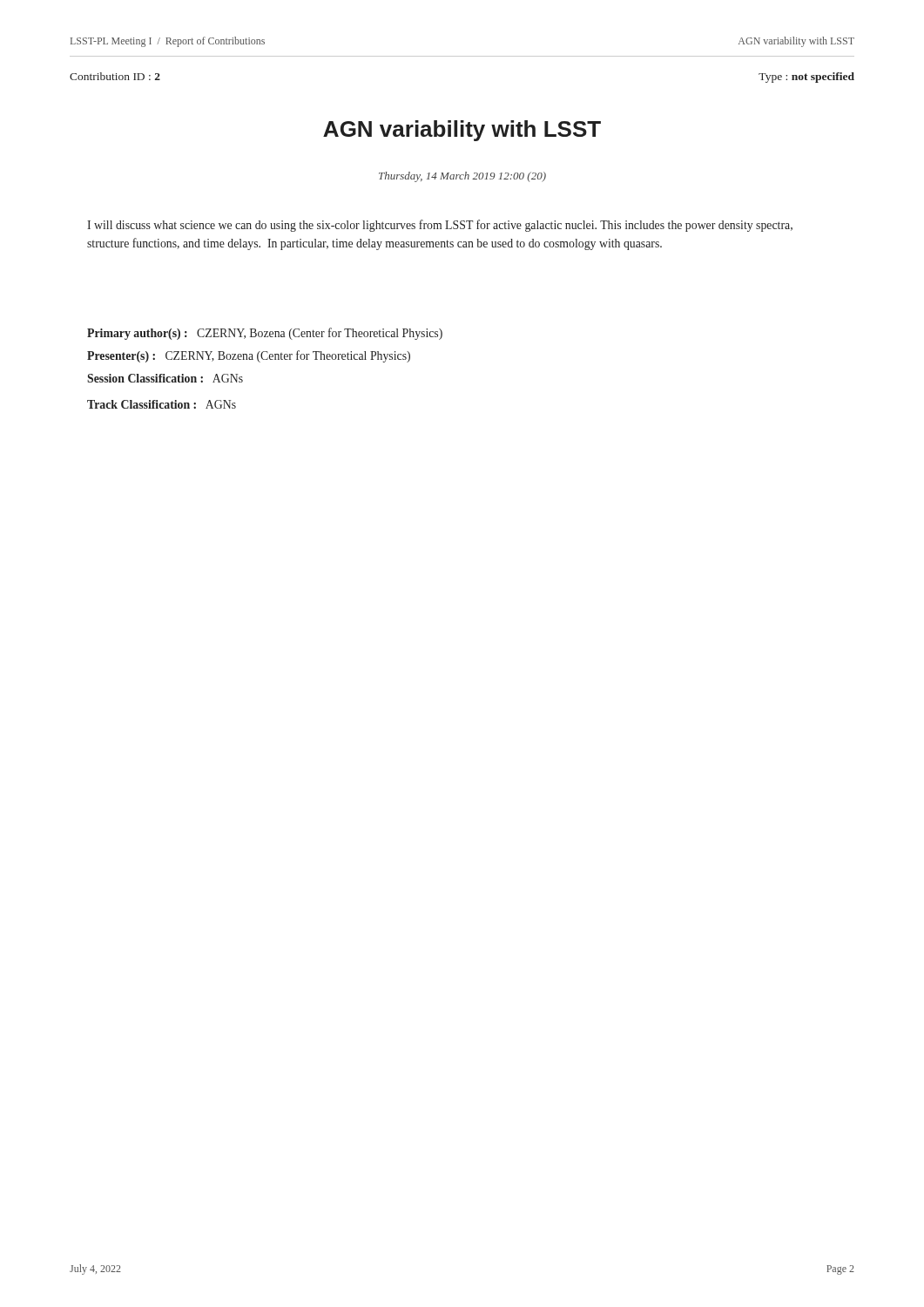This screenshot has height=1307, width=924.
Task: Where does it say "Thursday, 14 March 2019 12:00 (20)"?
Action: (462, 176)
